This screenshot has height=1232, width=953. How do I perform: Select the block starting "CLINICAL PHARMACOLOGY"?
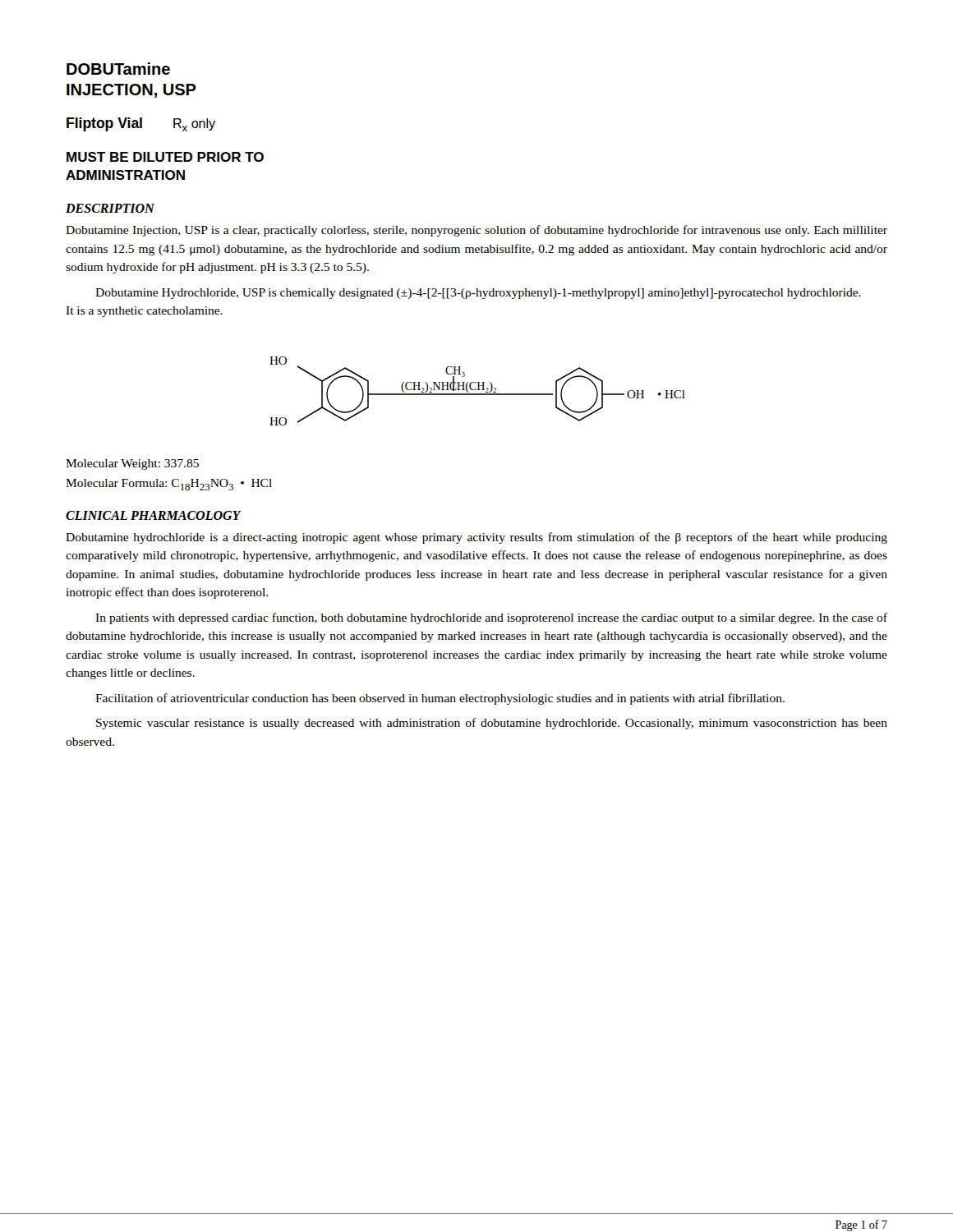(153, 515)
